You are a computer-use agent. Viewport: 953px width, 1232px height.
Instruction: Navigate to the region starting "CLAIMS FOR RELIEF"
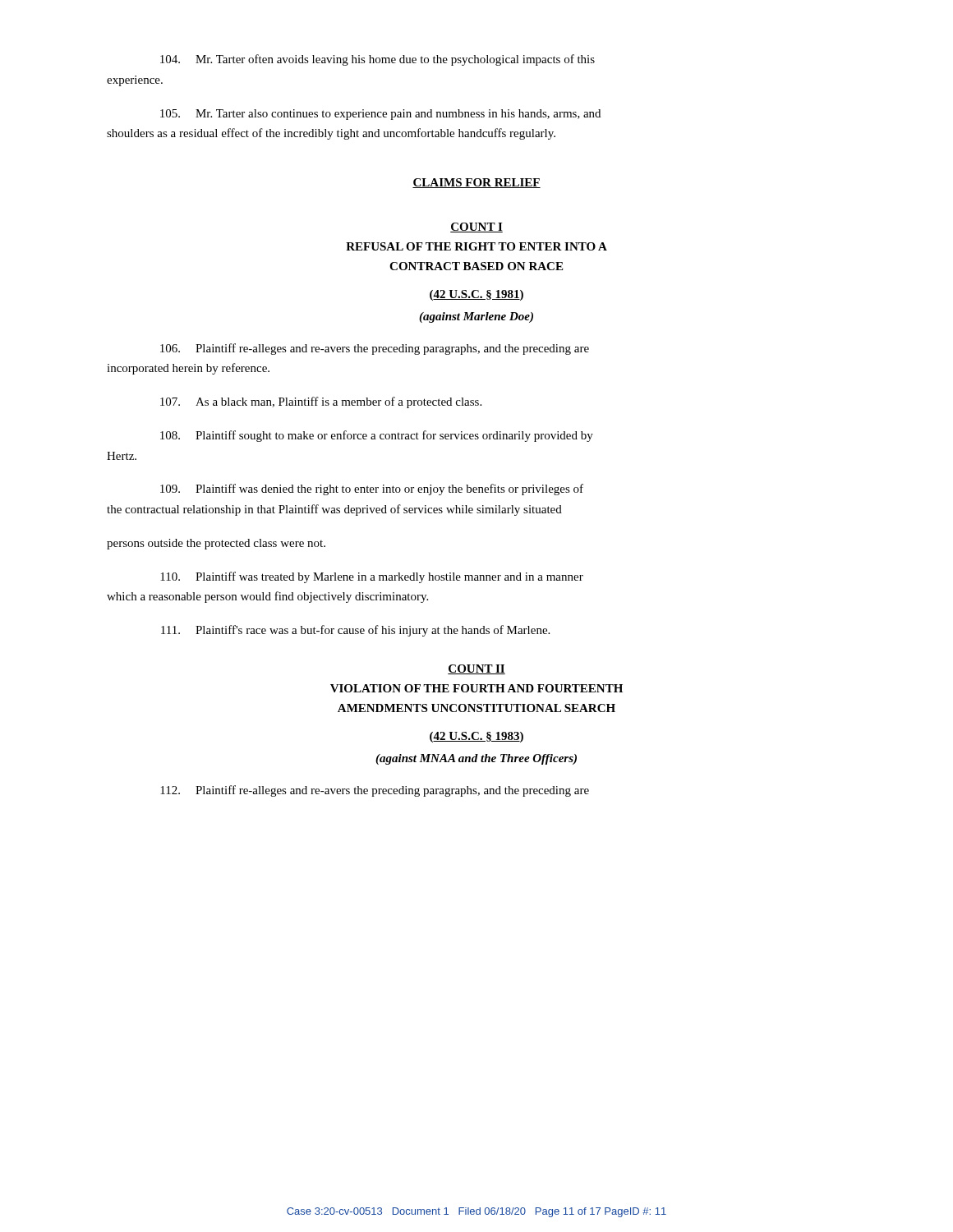coord(476,182)
